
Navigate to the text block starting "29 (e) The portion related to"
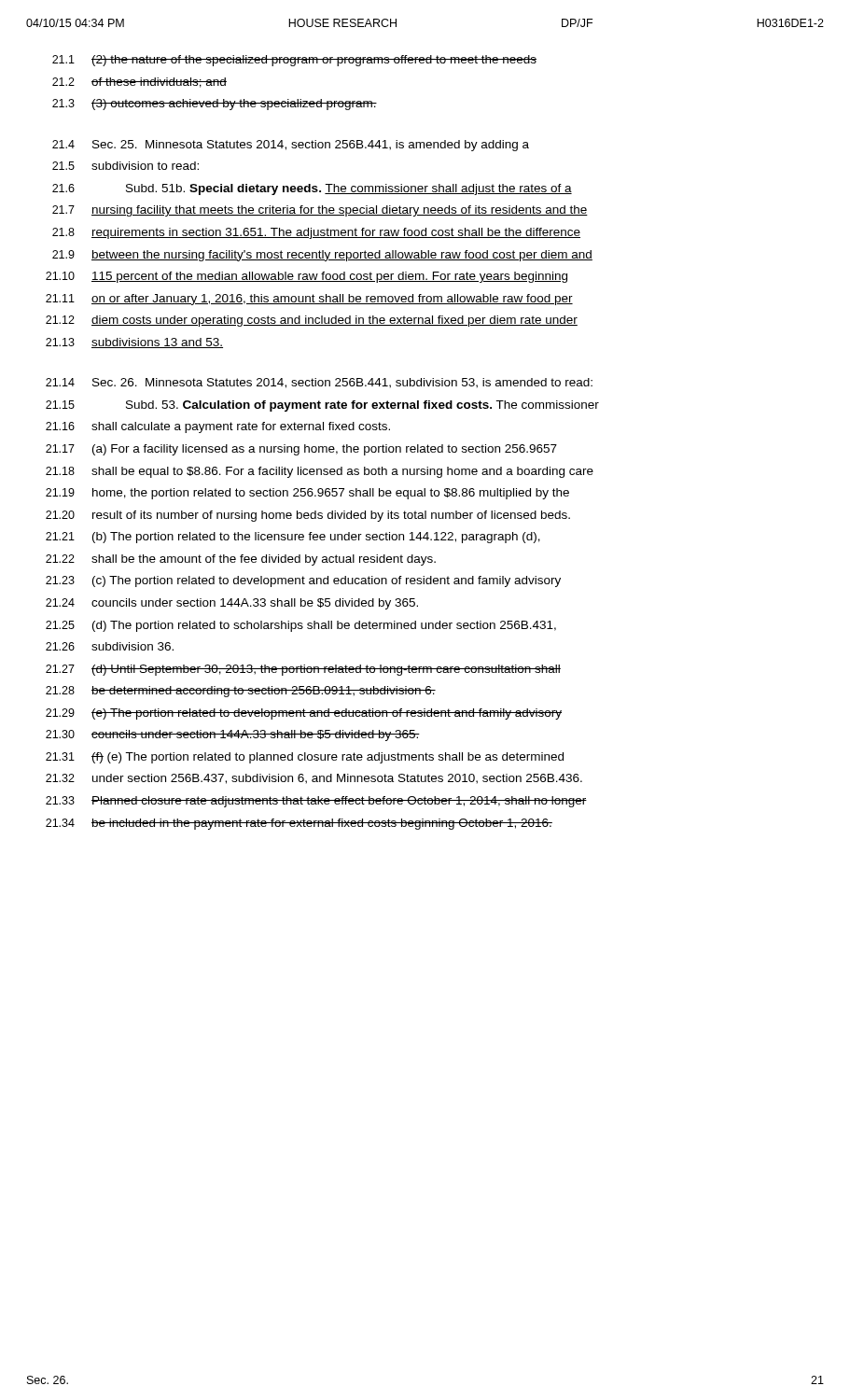click(425, 713)
